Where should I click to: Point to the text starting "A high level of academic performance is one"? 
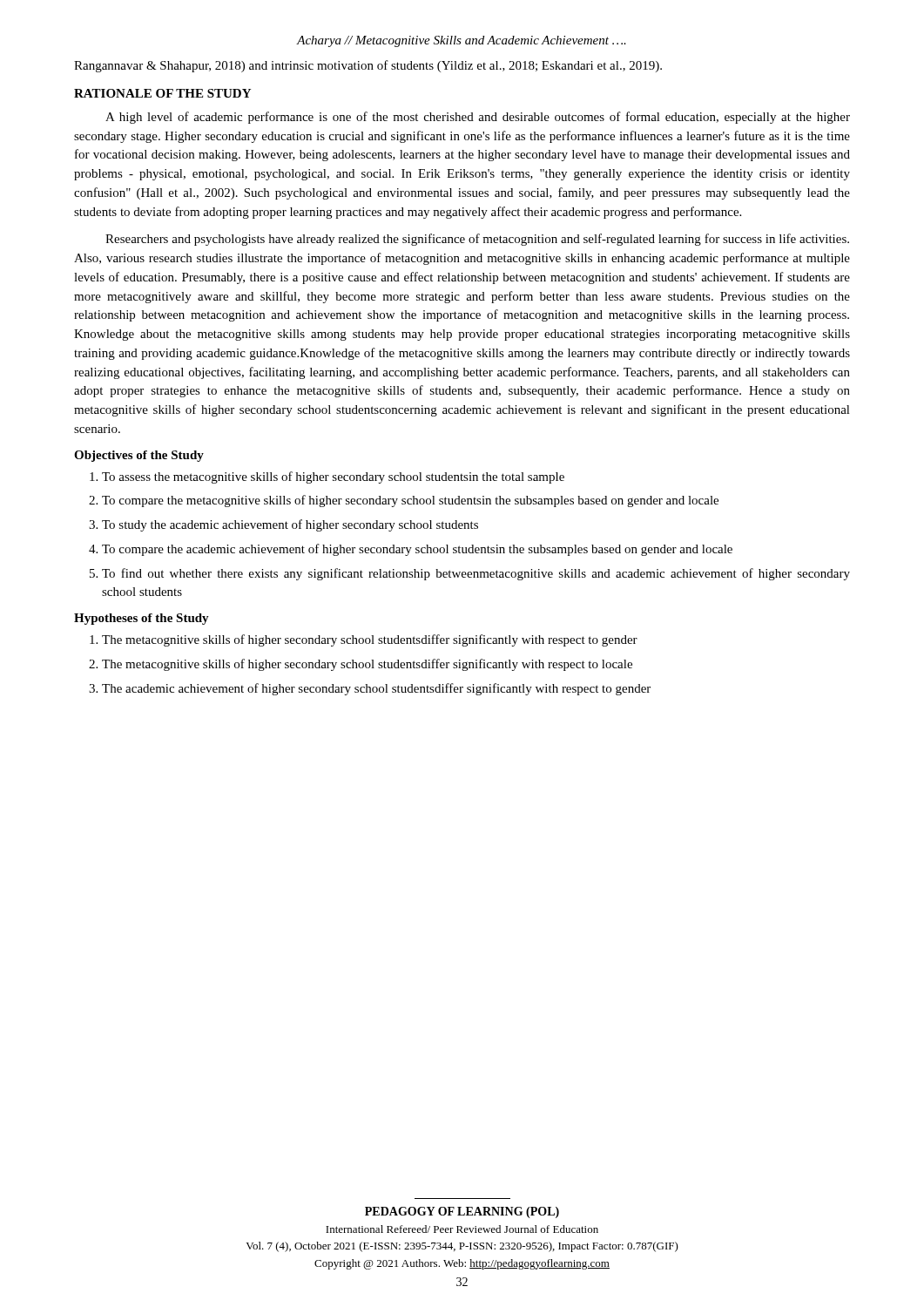tap(462, 165)
